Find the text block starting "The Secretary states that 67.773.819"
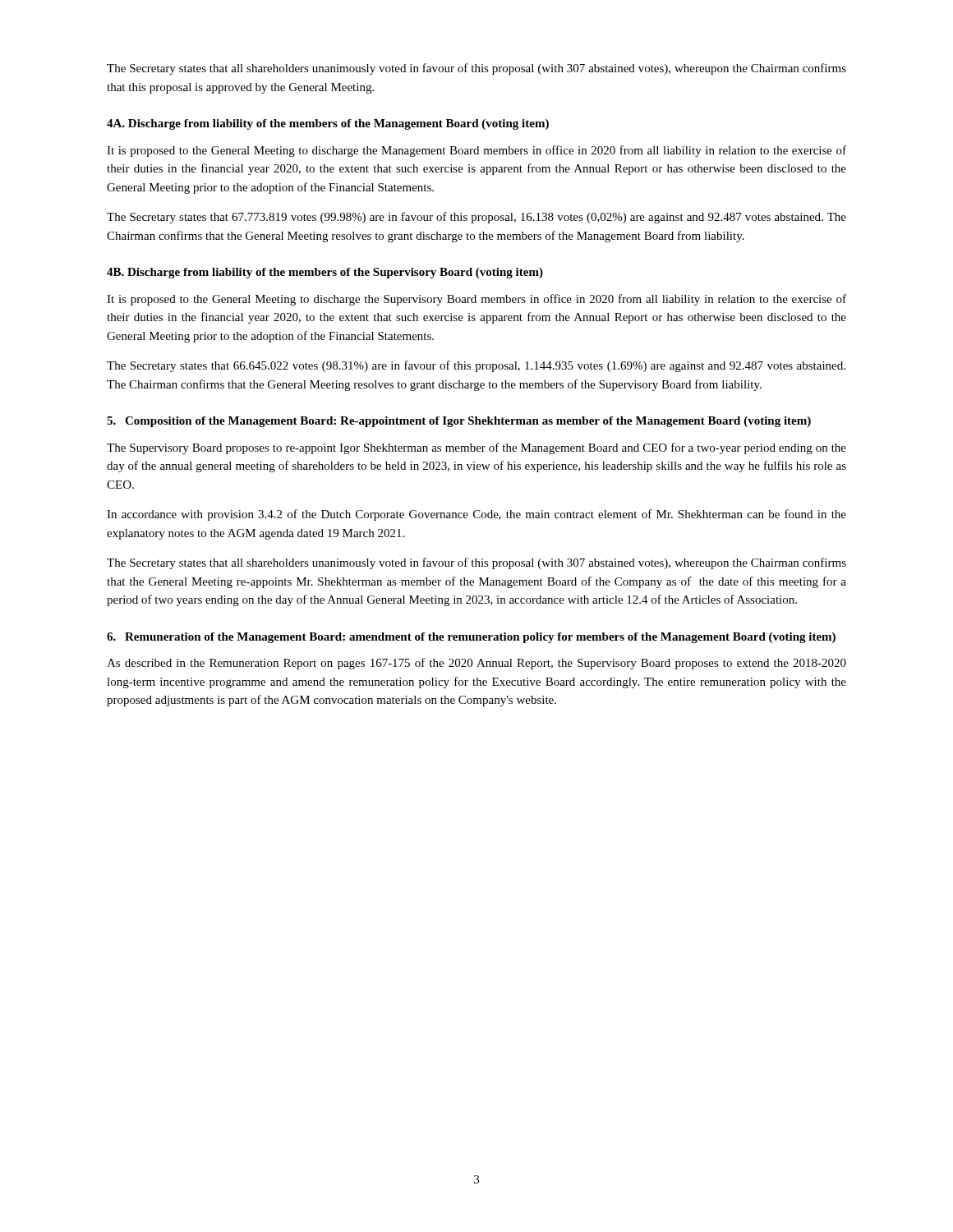Viewport: 953px width, 1232px height. [x=476, y=226]
